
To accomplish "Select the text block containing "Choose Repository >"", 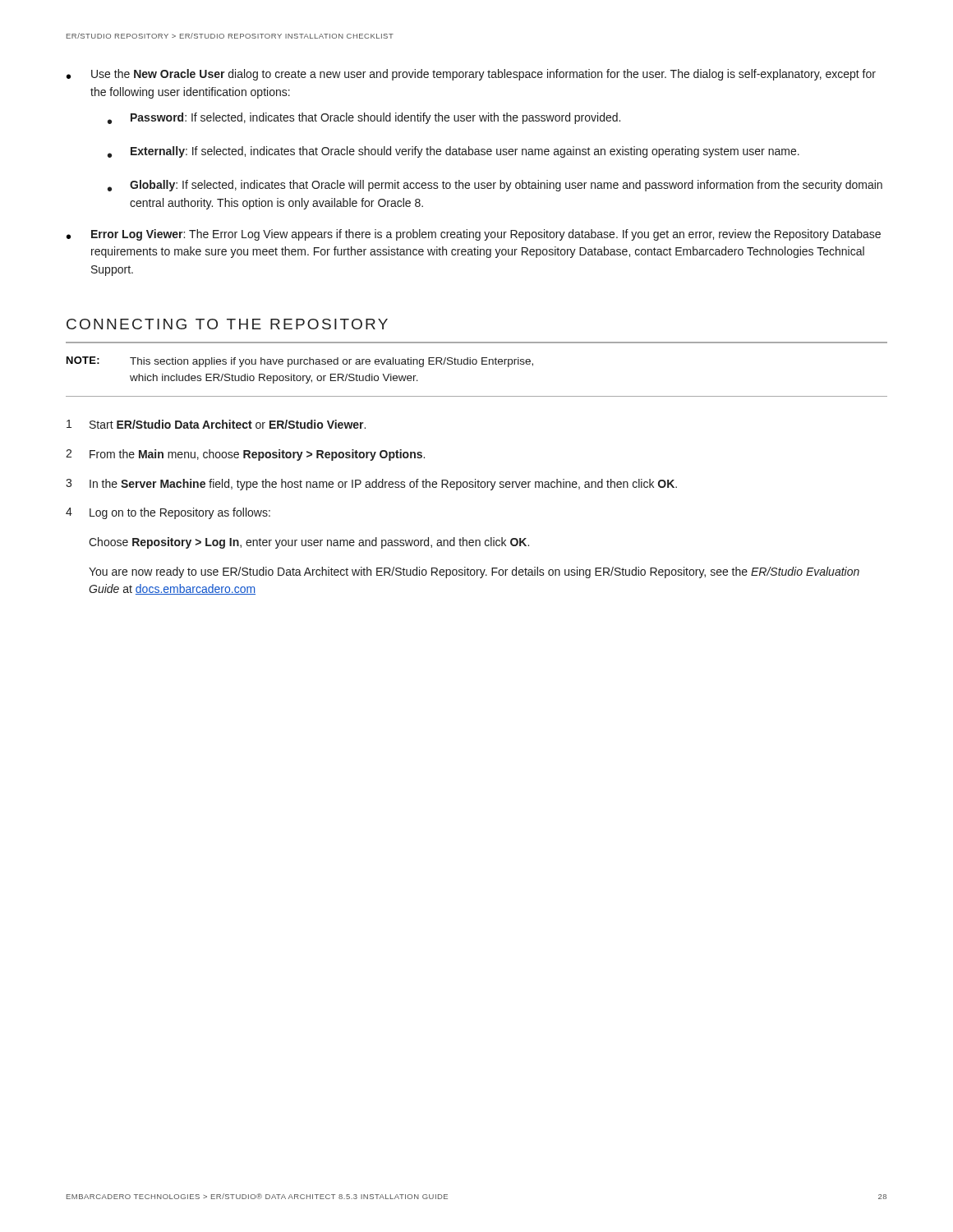I will point(309,542).
